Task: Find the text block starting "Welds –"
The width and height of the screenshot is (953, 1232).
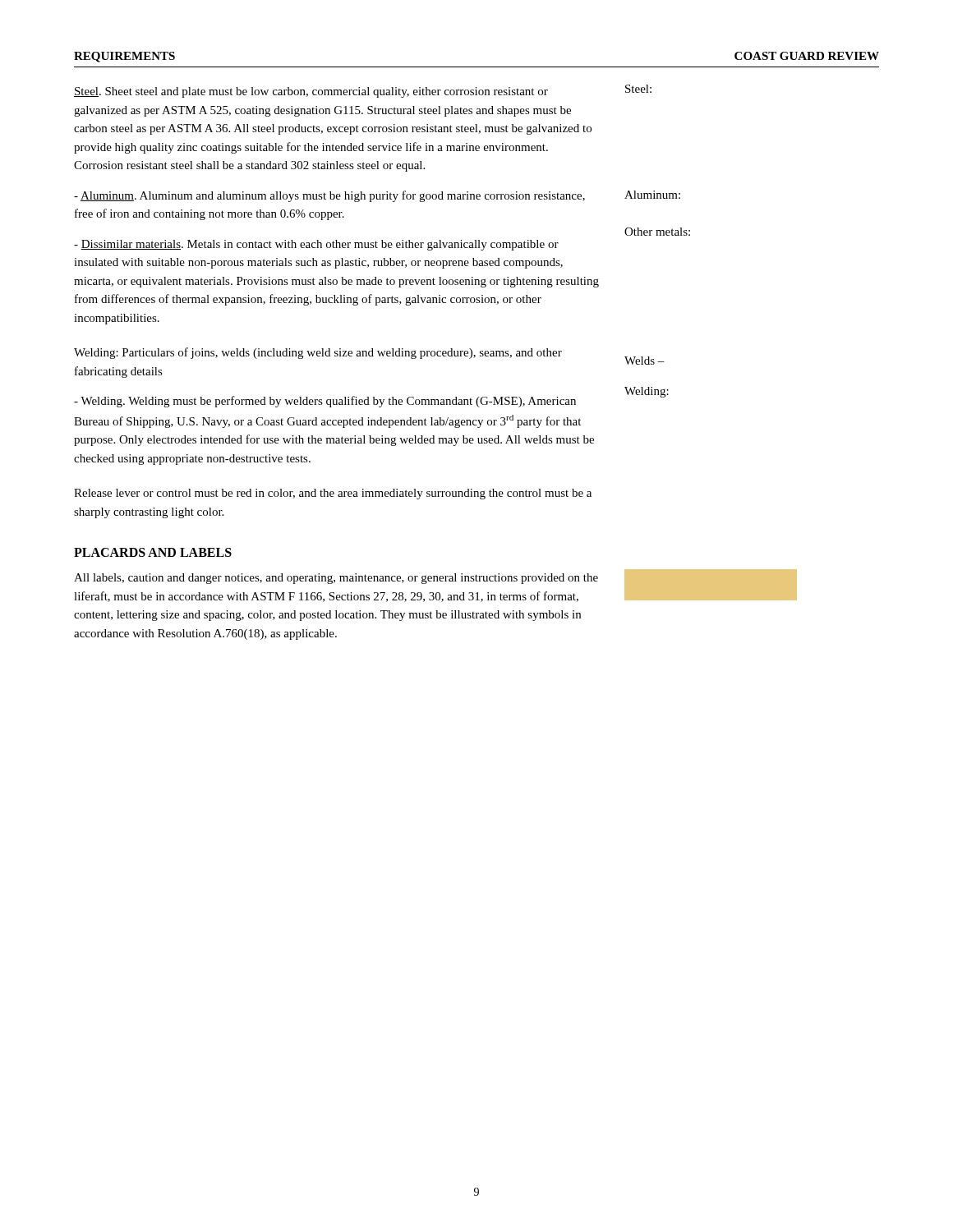Action: pos(644,361)
